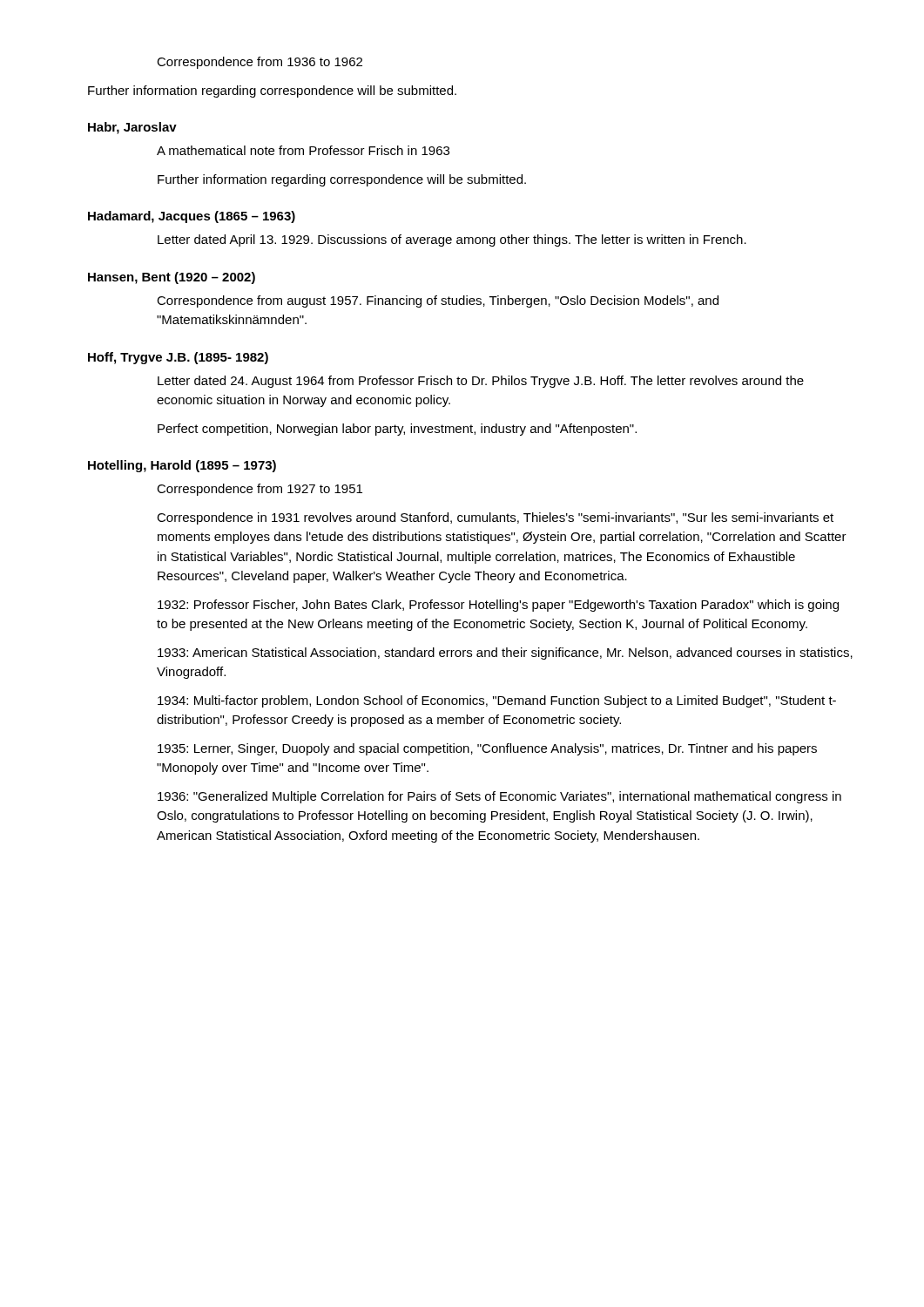Find "Habr, Jaroslav" on this page
924x1307 pixels.
[x=132, y=127]
